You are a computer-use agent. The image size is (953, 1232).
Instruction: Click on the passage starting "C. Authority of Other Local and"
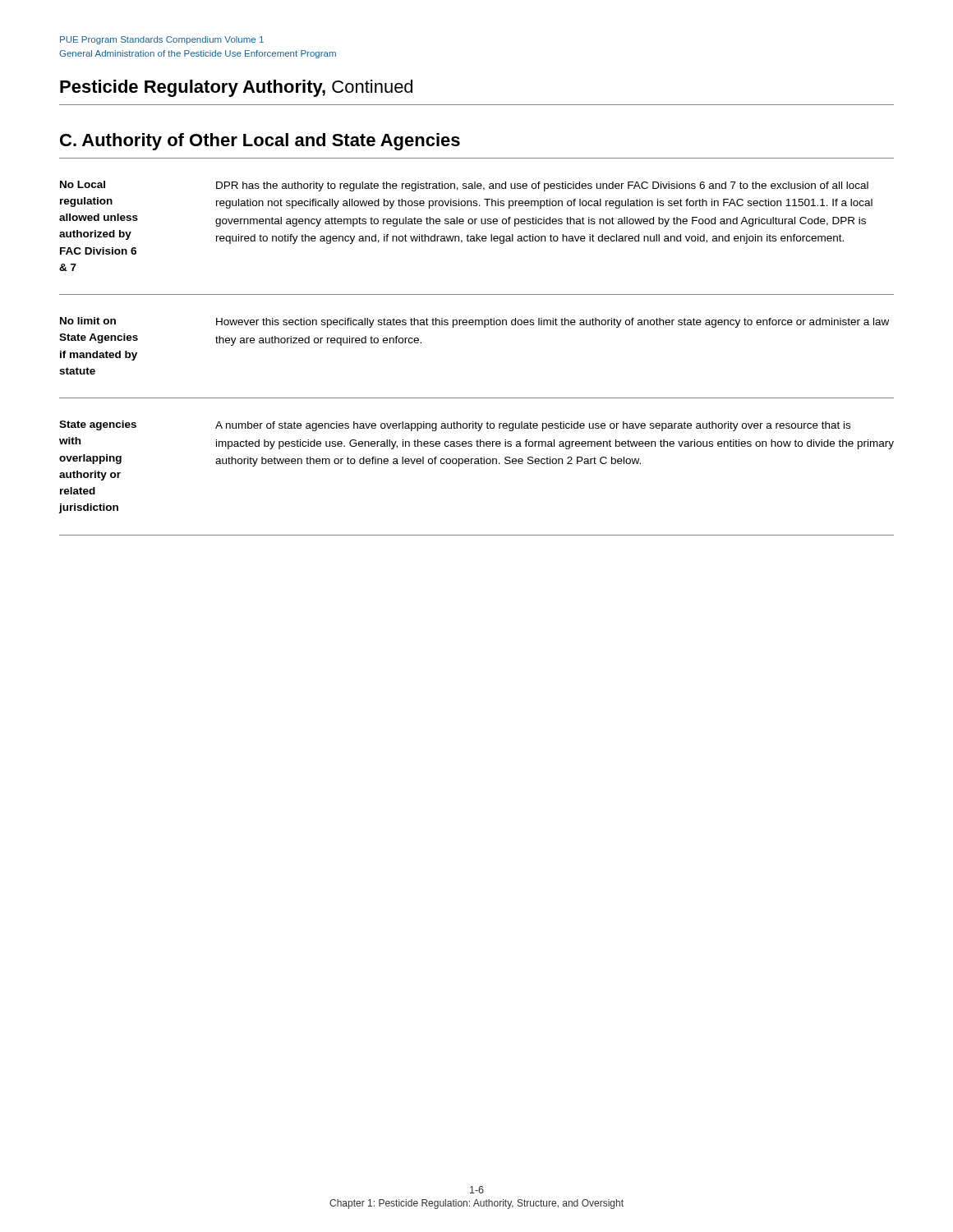[x=260, y=140]
